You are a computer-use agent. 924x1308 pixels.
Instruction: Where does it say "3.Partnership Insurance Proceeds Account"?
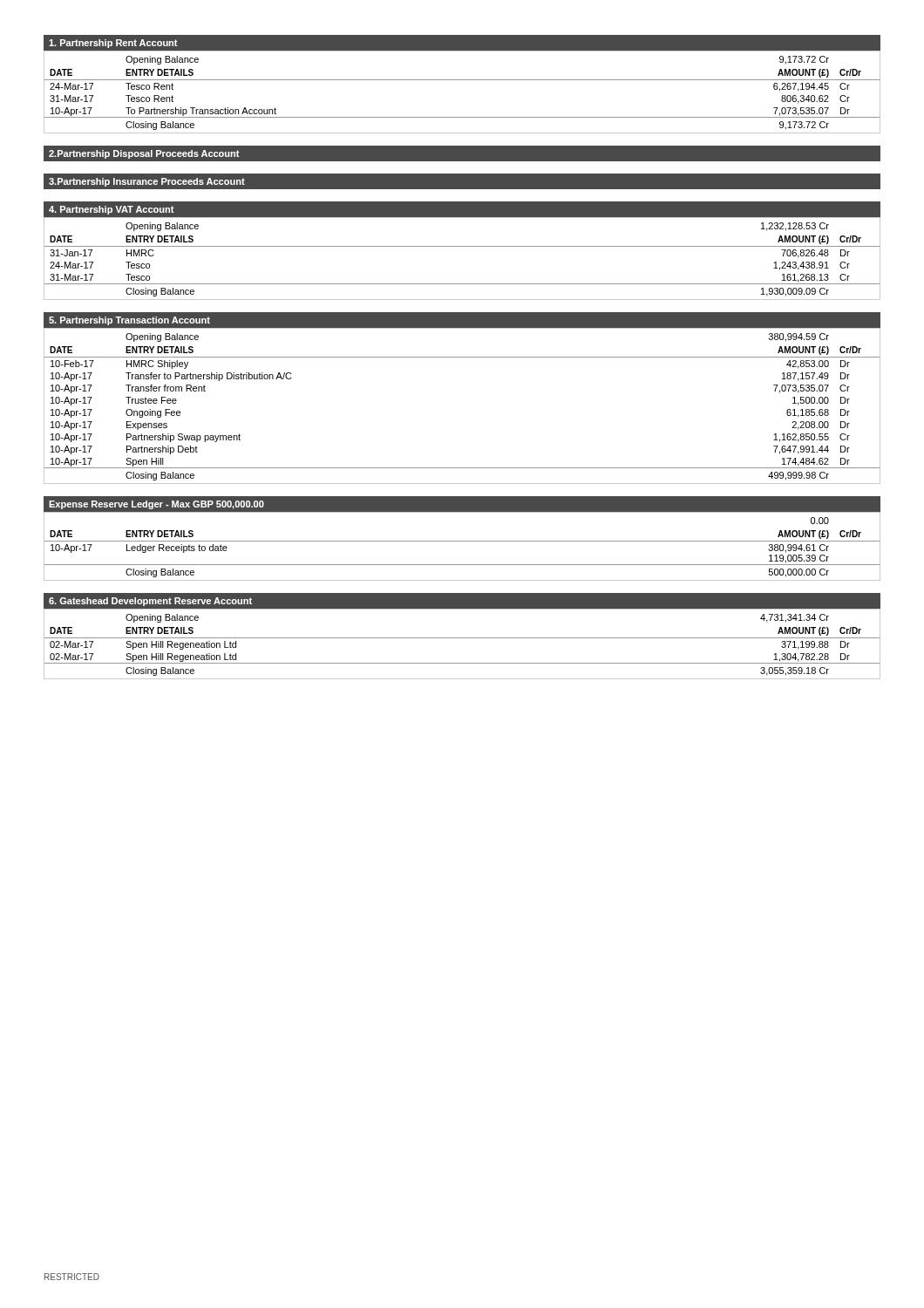pos(147,181)
